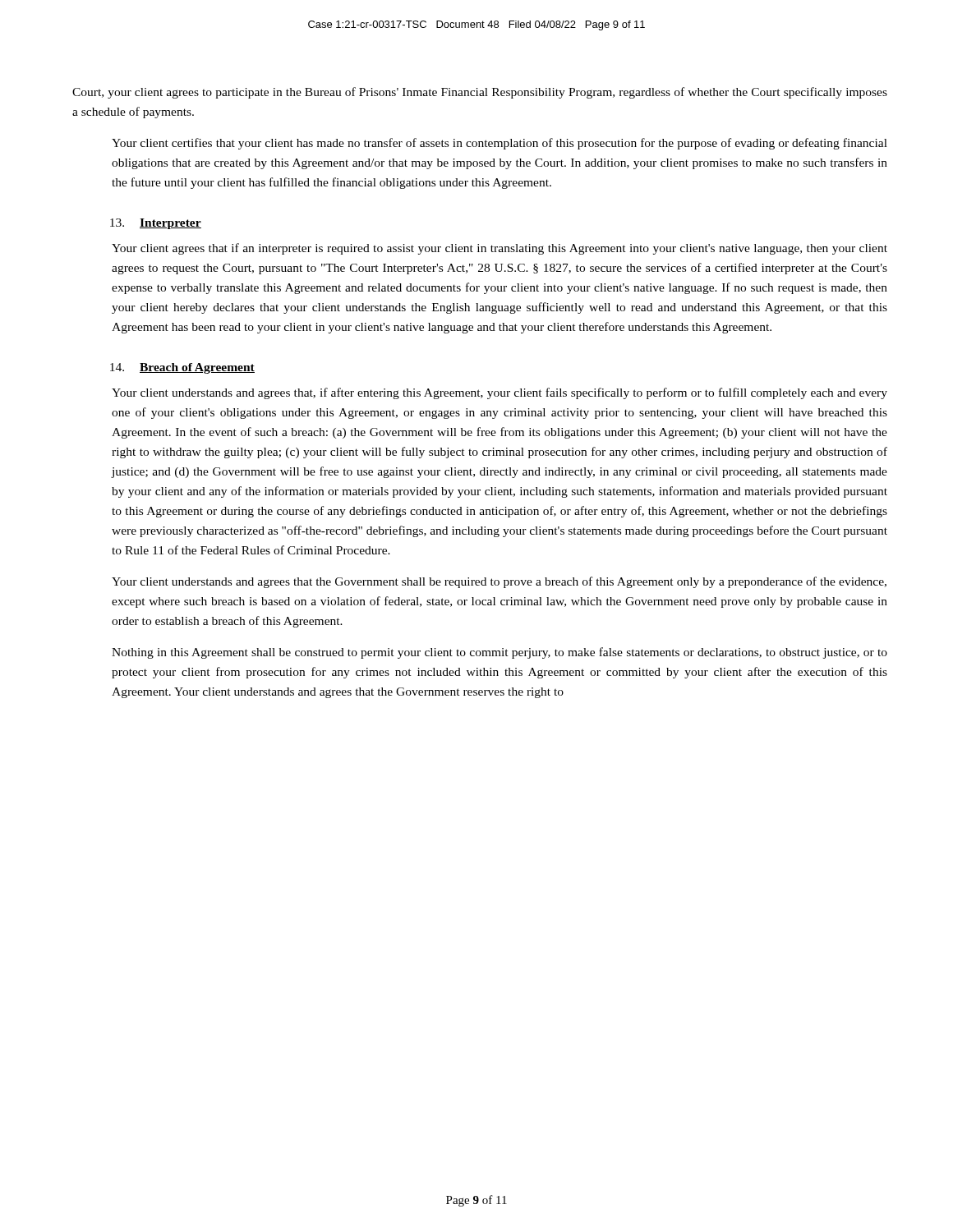Point to the block beginning "Nothing in this Agreement shall be"
This screenshot has width=953, height=1232.
[499, 672]
